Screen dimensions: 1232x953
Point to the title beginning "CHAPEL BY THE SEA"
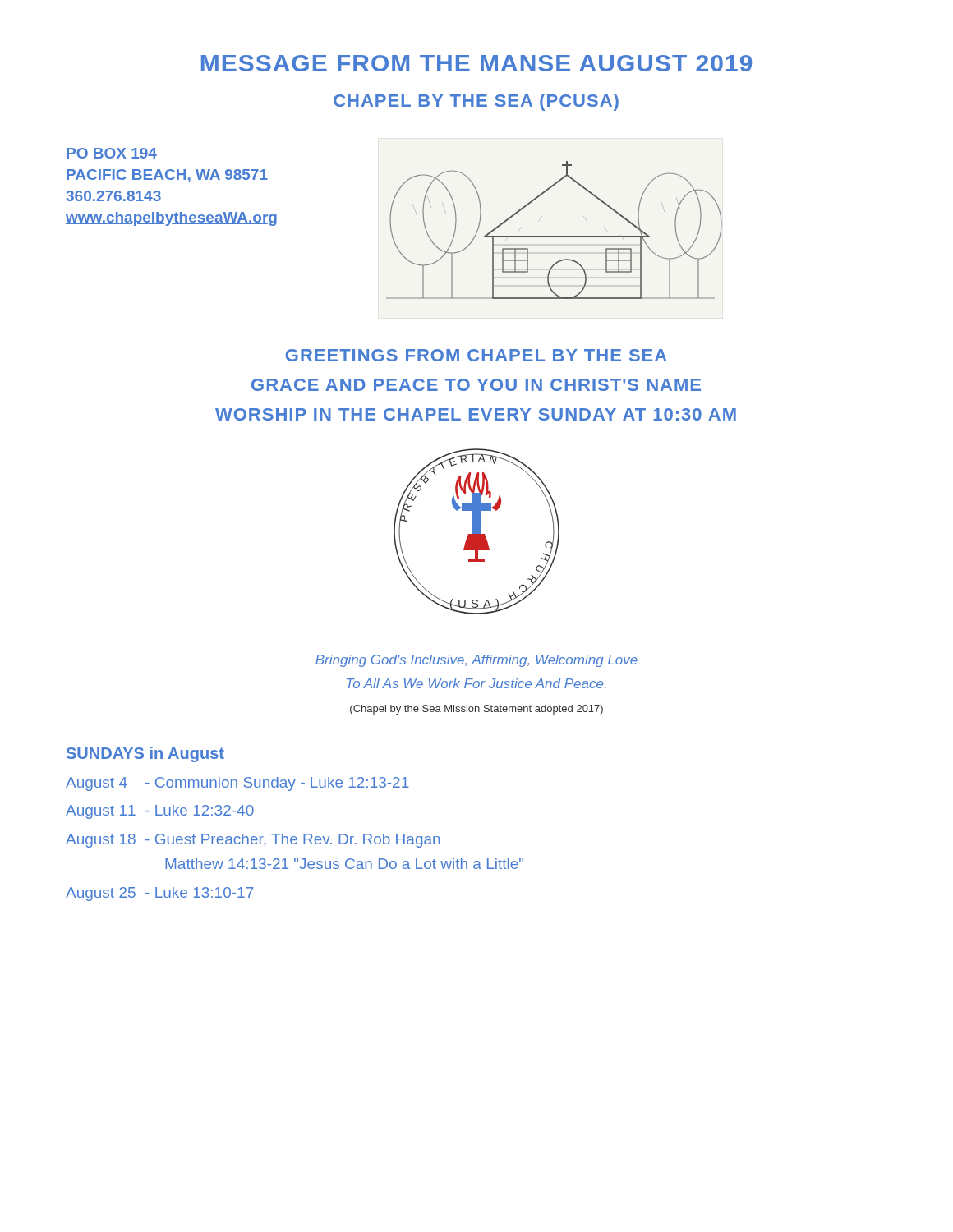coord(476,101)
